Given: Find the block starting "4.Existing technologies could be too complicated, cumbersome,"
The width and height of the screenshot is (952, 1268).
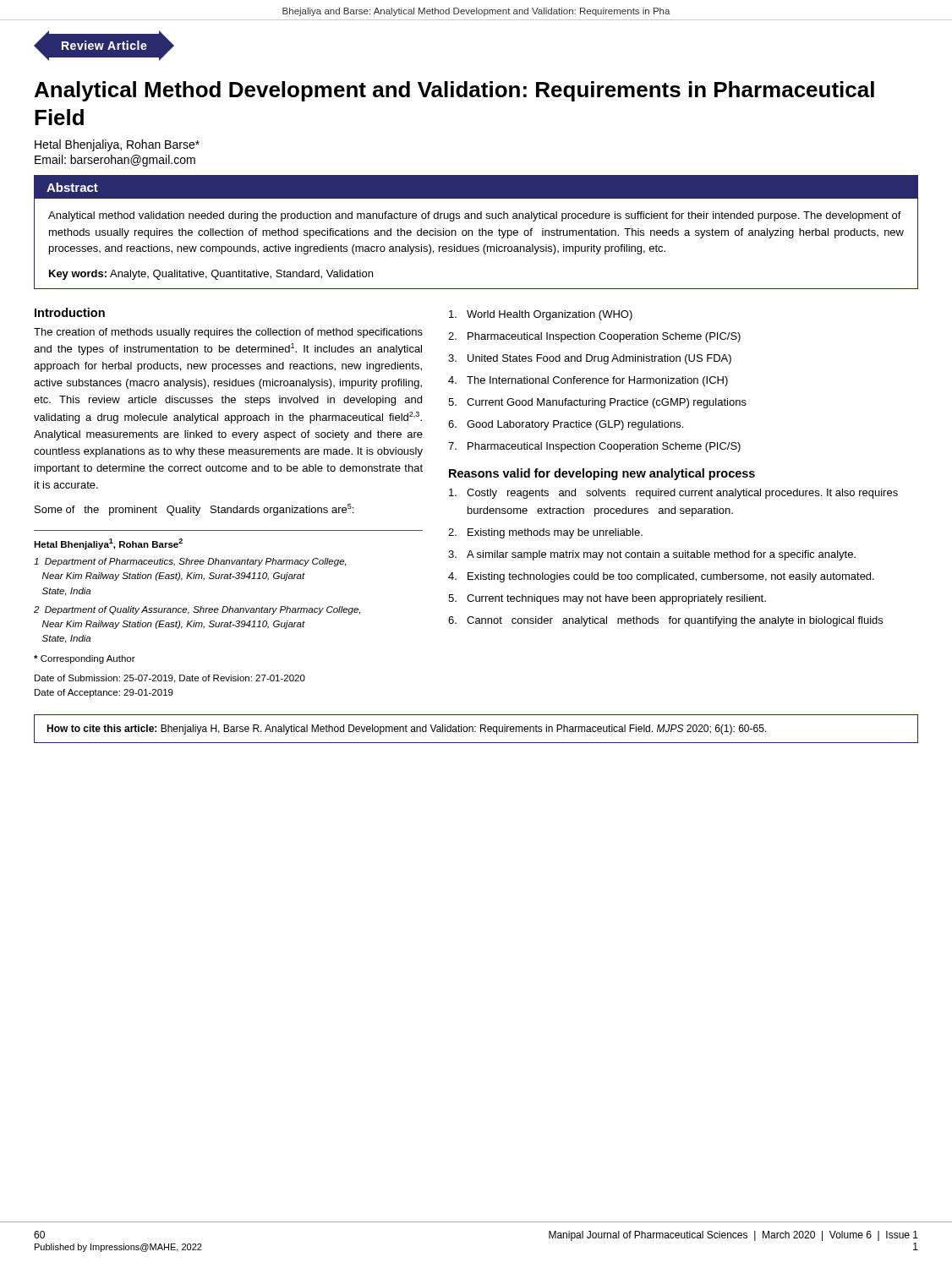Looking at the screenshot, I should click(661, 577).
